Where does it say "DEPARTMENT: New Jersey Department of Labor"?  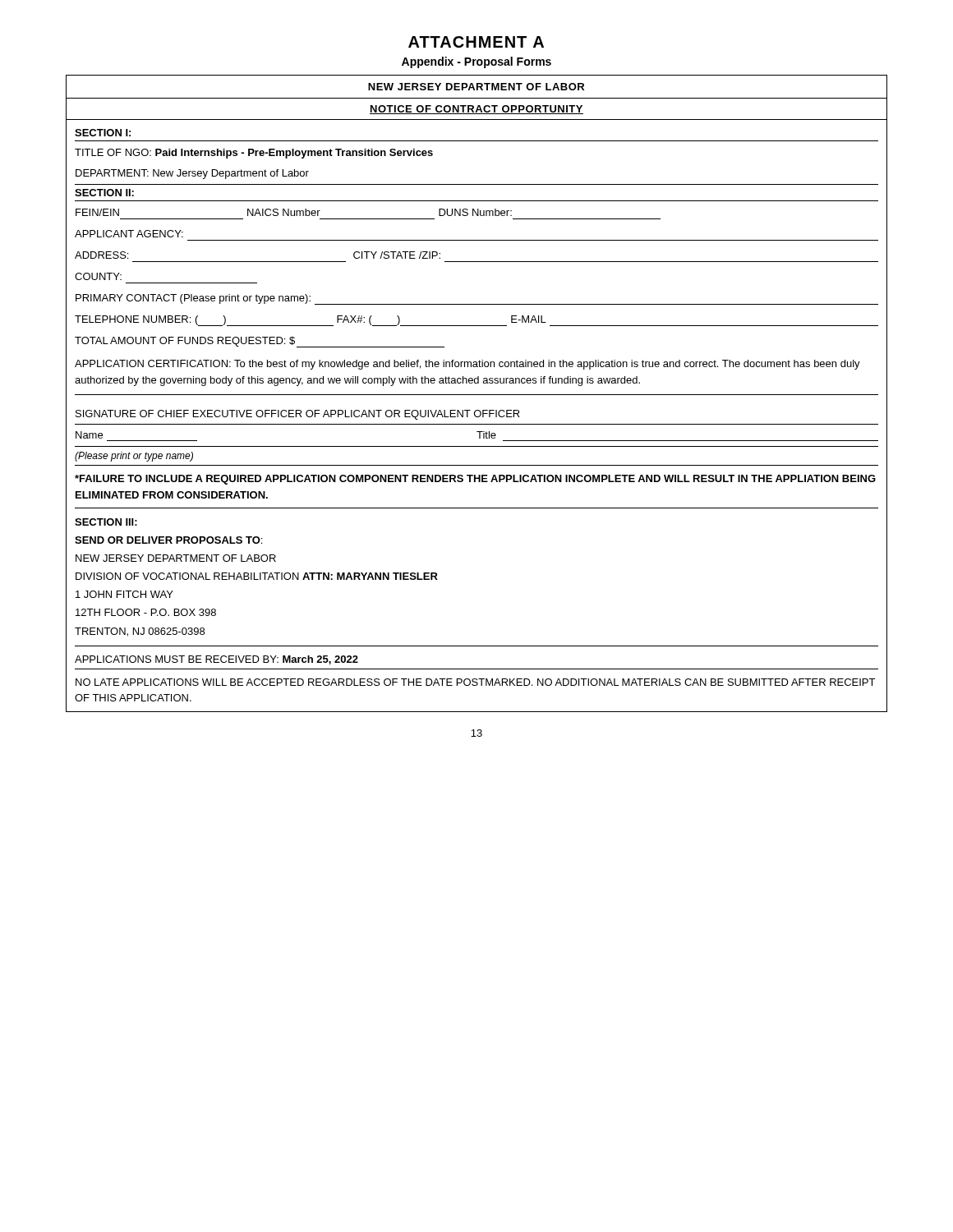[192, 173]
